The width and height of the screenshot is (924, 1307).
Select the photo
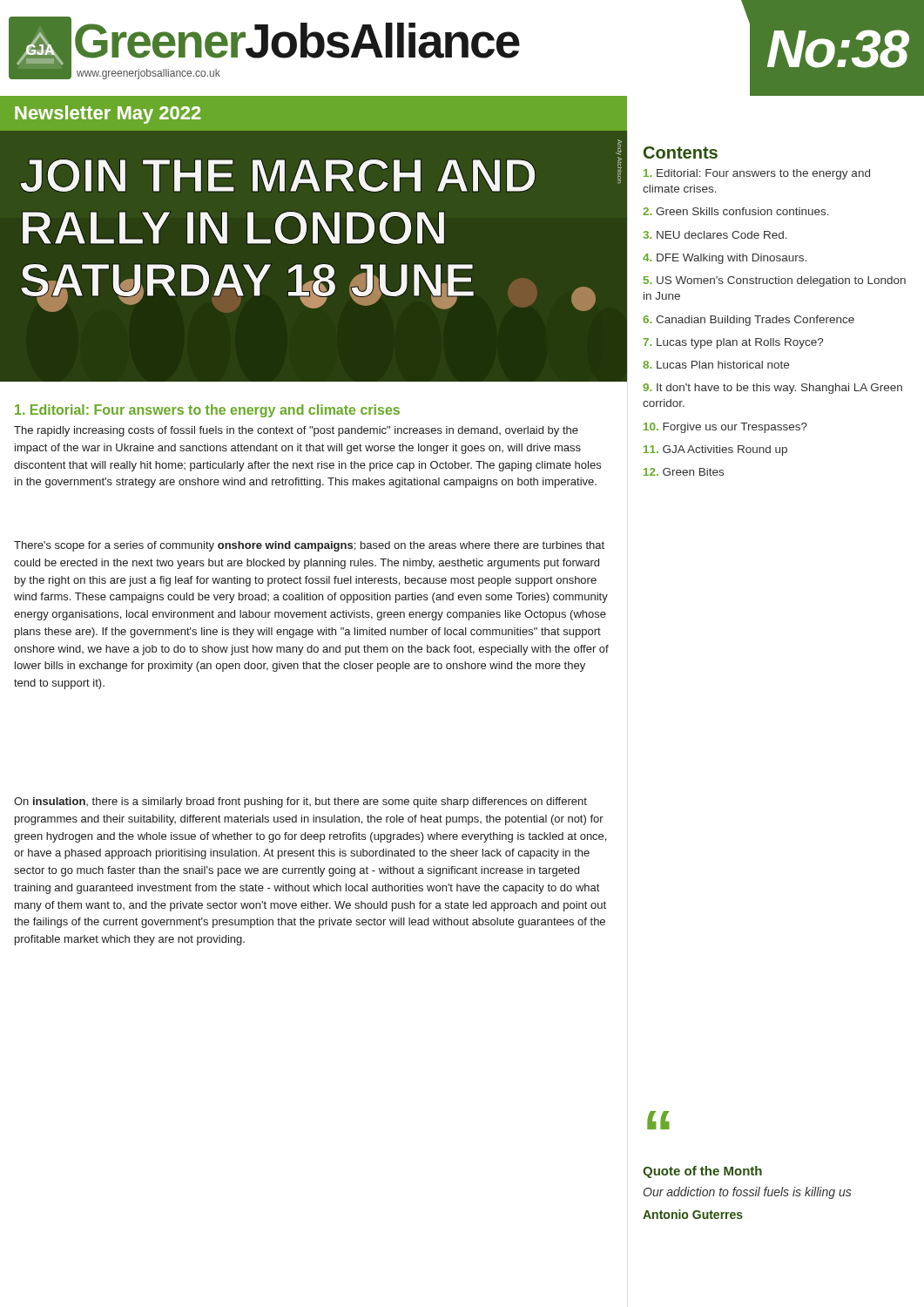[x=314, y=256]
